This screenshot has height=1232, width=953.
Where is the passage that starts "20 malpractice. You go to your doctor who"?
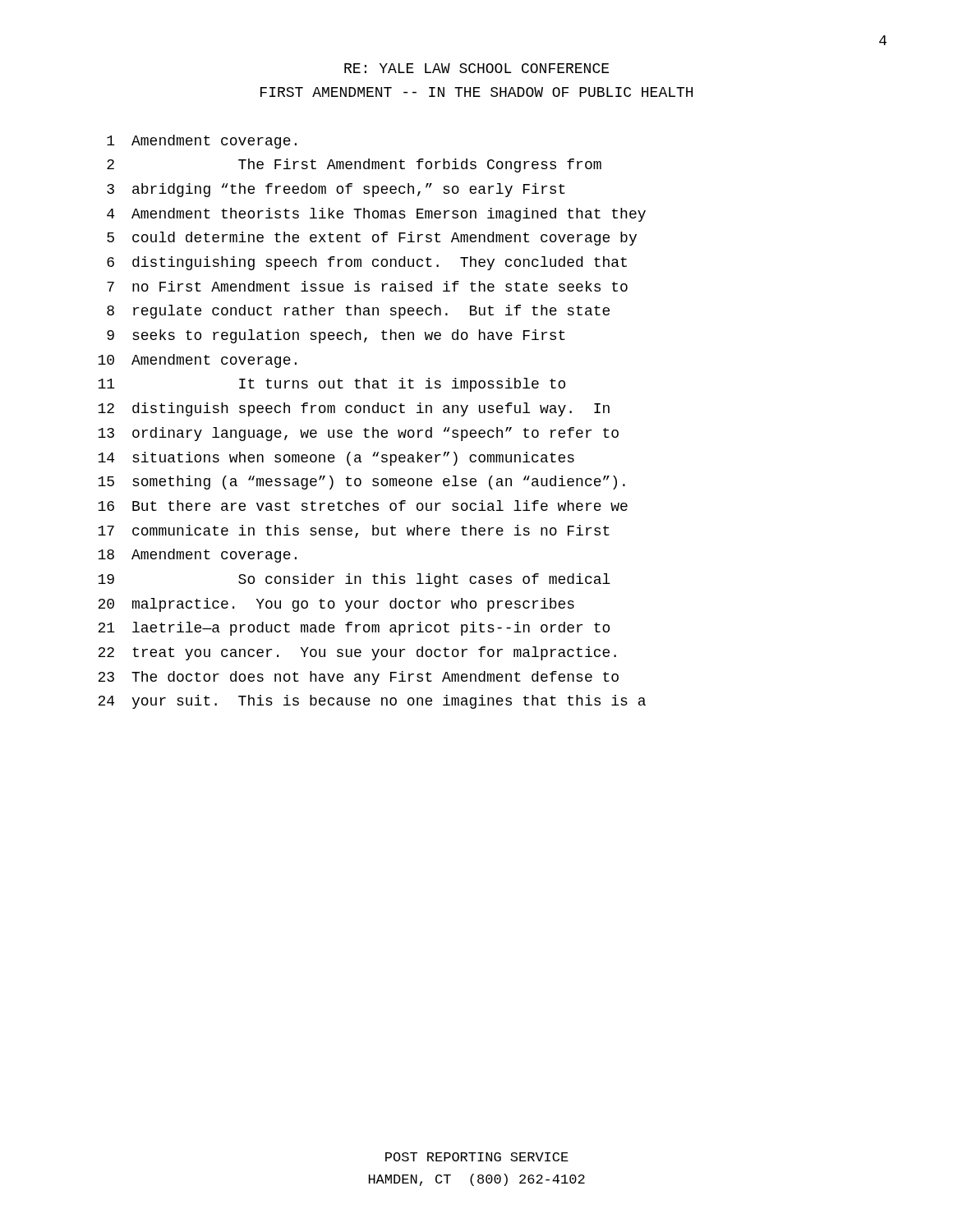(476, 605)
